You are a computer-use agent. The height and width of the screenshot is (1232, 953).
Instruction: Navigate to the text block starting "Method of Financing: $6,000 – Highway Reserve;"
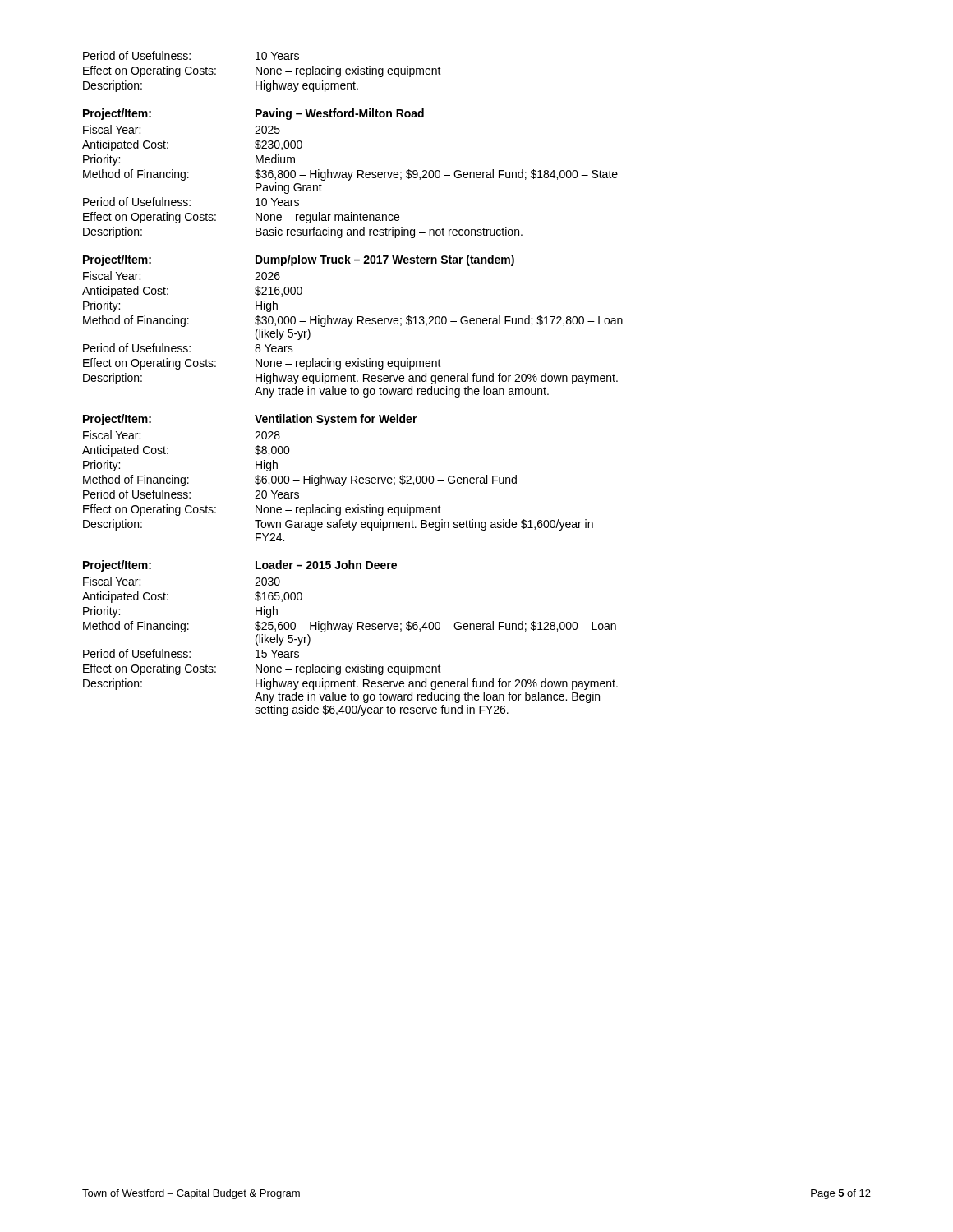point(476,480)
